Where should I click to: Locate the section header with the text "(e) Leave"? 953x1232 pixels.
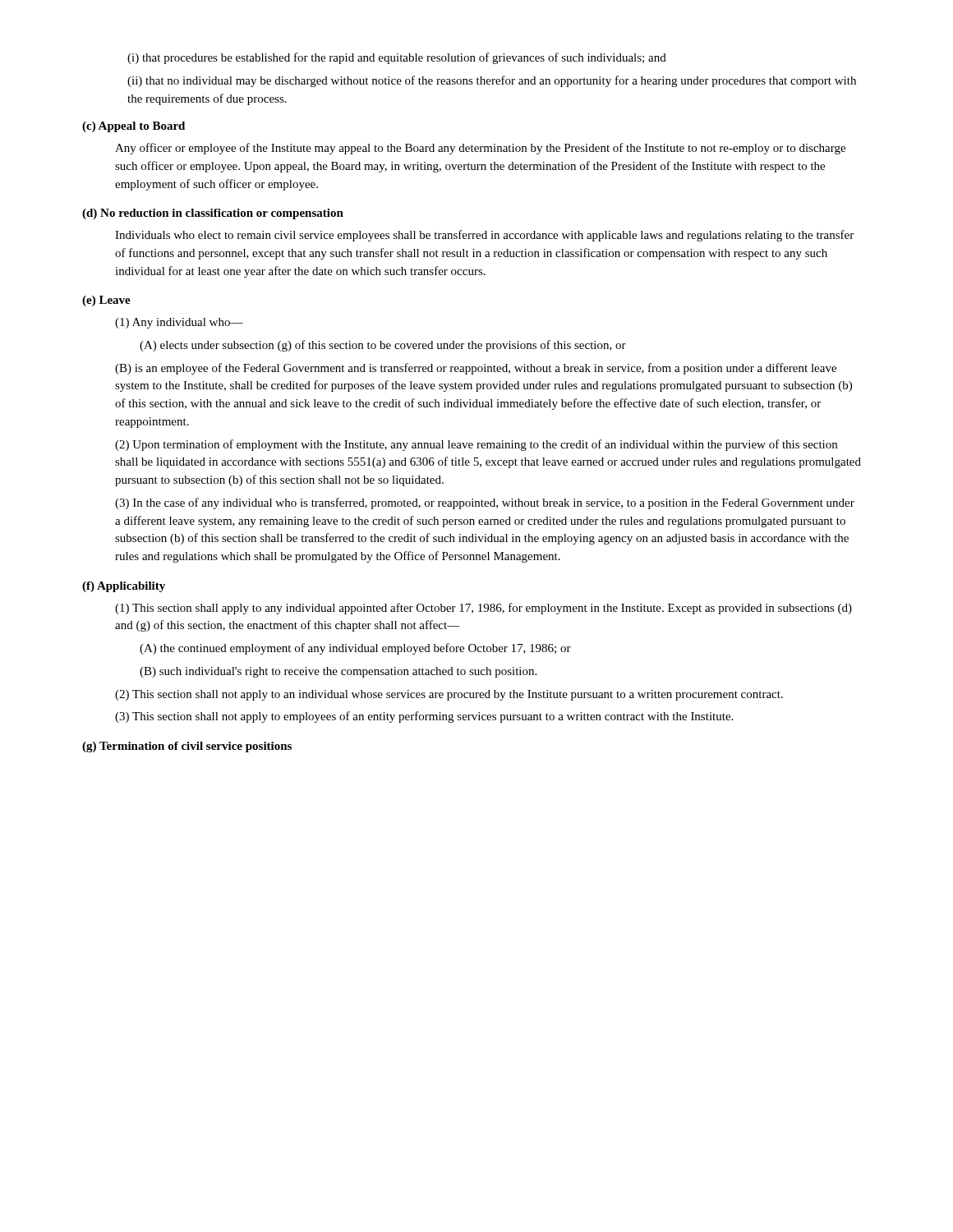[x=106, y=300]
